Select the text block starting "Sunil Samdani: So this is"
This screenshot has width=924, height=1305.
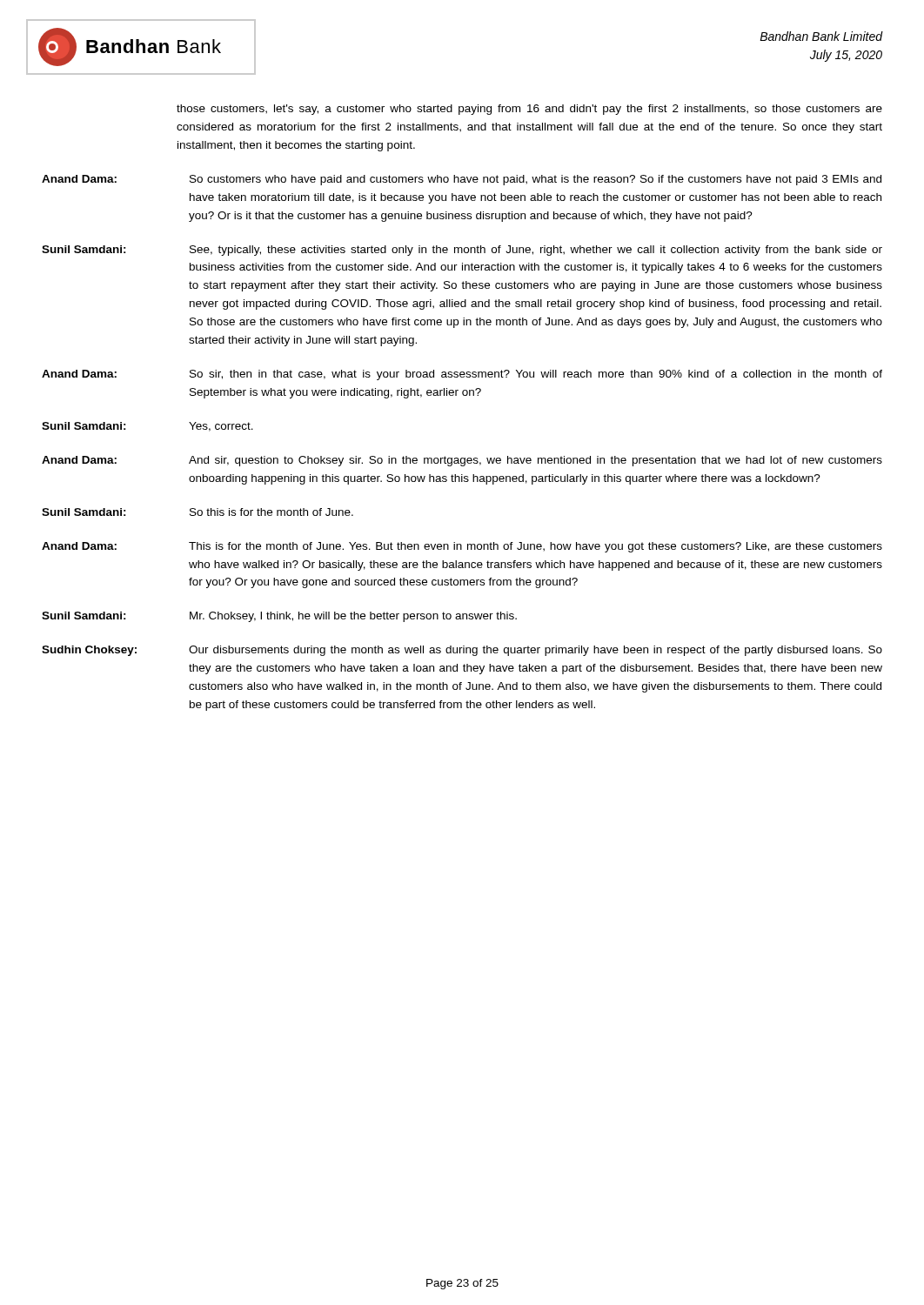click(x=198, y=512)
